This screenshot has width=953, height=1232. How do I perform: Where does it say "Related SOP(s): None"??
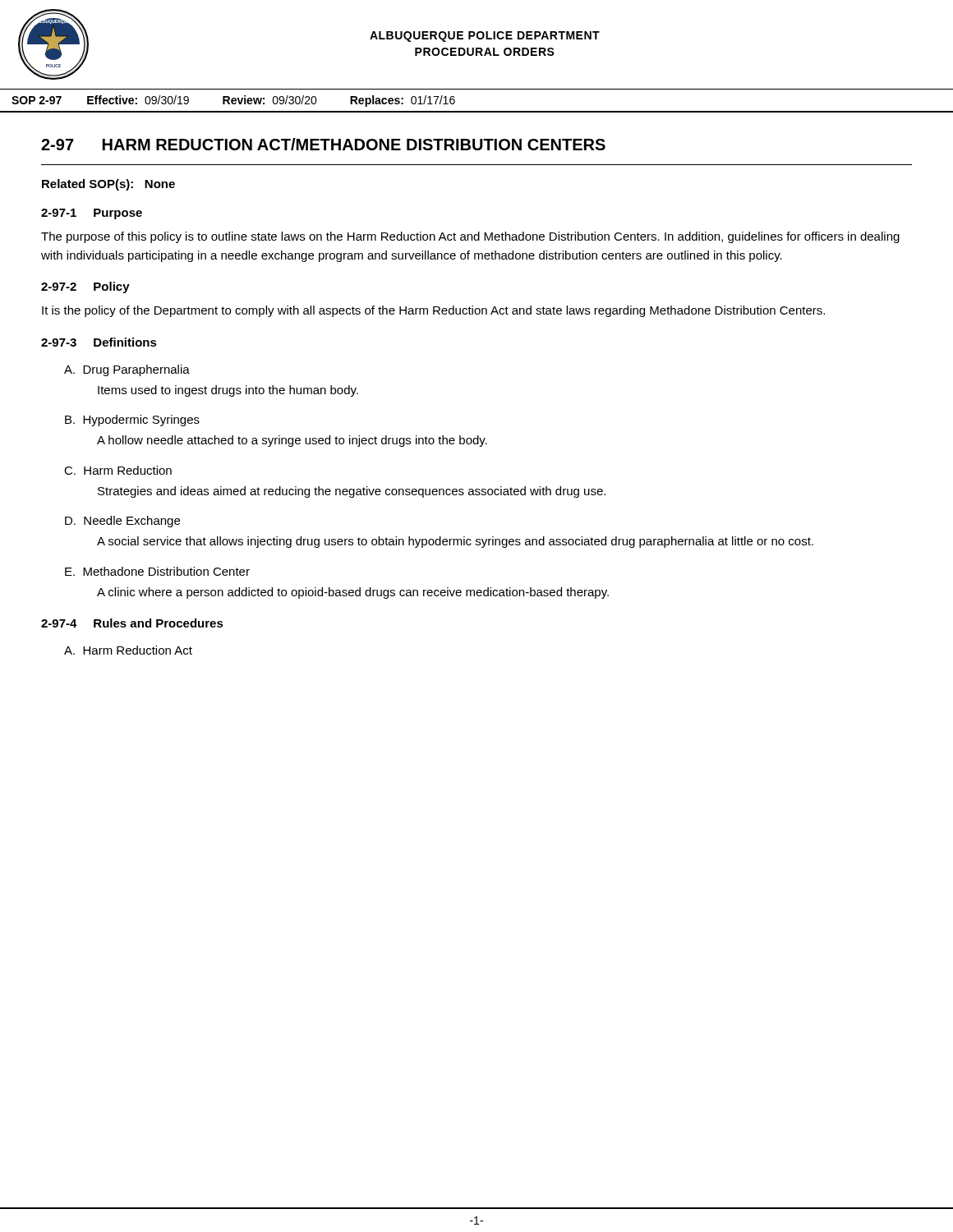coord(108,184)
